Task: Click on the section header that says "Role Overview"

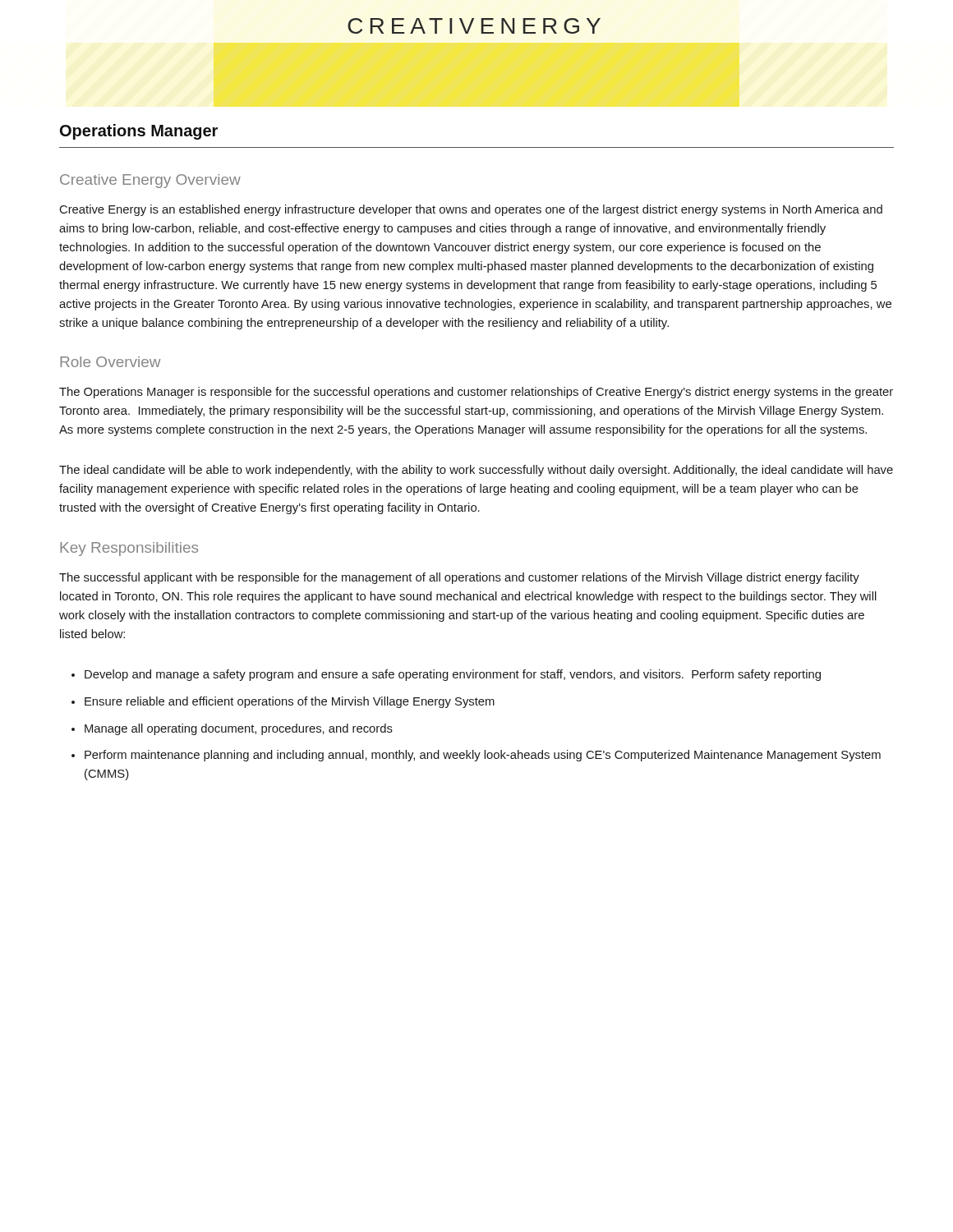Action: click(110, 362)
